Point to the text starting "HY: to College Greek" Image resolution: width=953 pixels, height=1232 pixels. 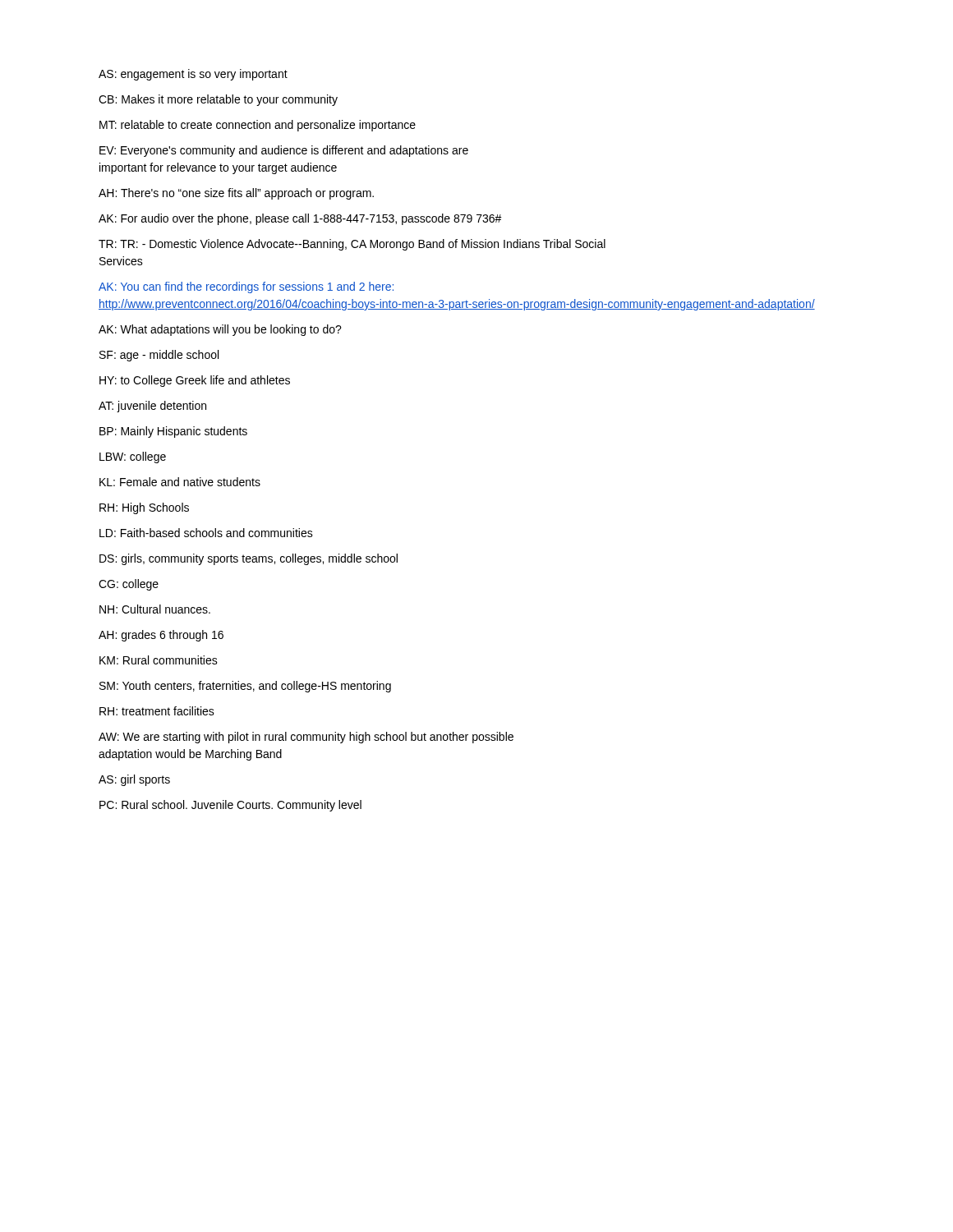tap(194, 380)
